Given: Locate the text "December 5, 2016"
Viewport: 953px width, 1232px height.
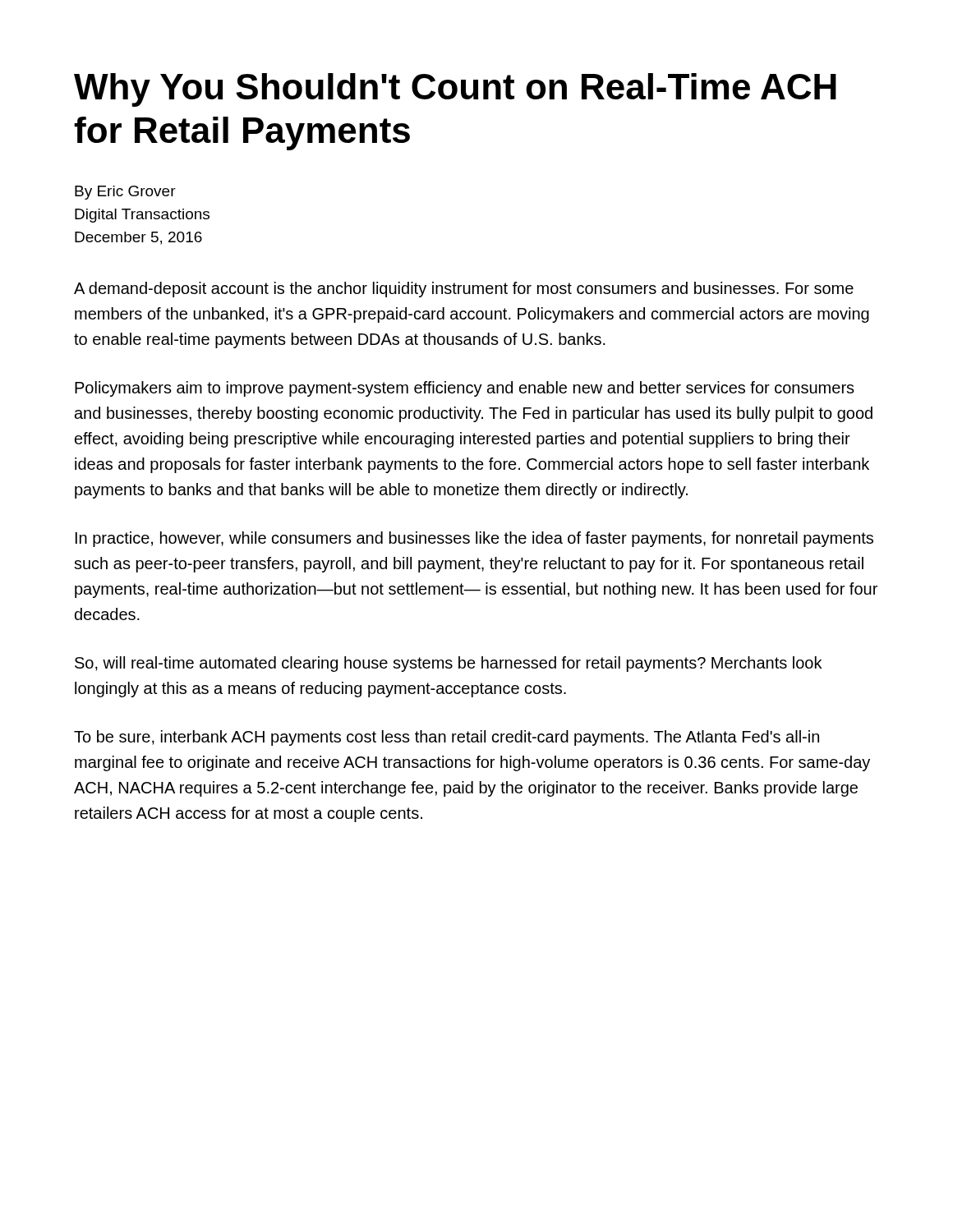Looking at the screenshot, I should click(138, 237).
